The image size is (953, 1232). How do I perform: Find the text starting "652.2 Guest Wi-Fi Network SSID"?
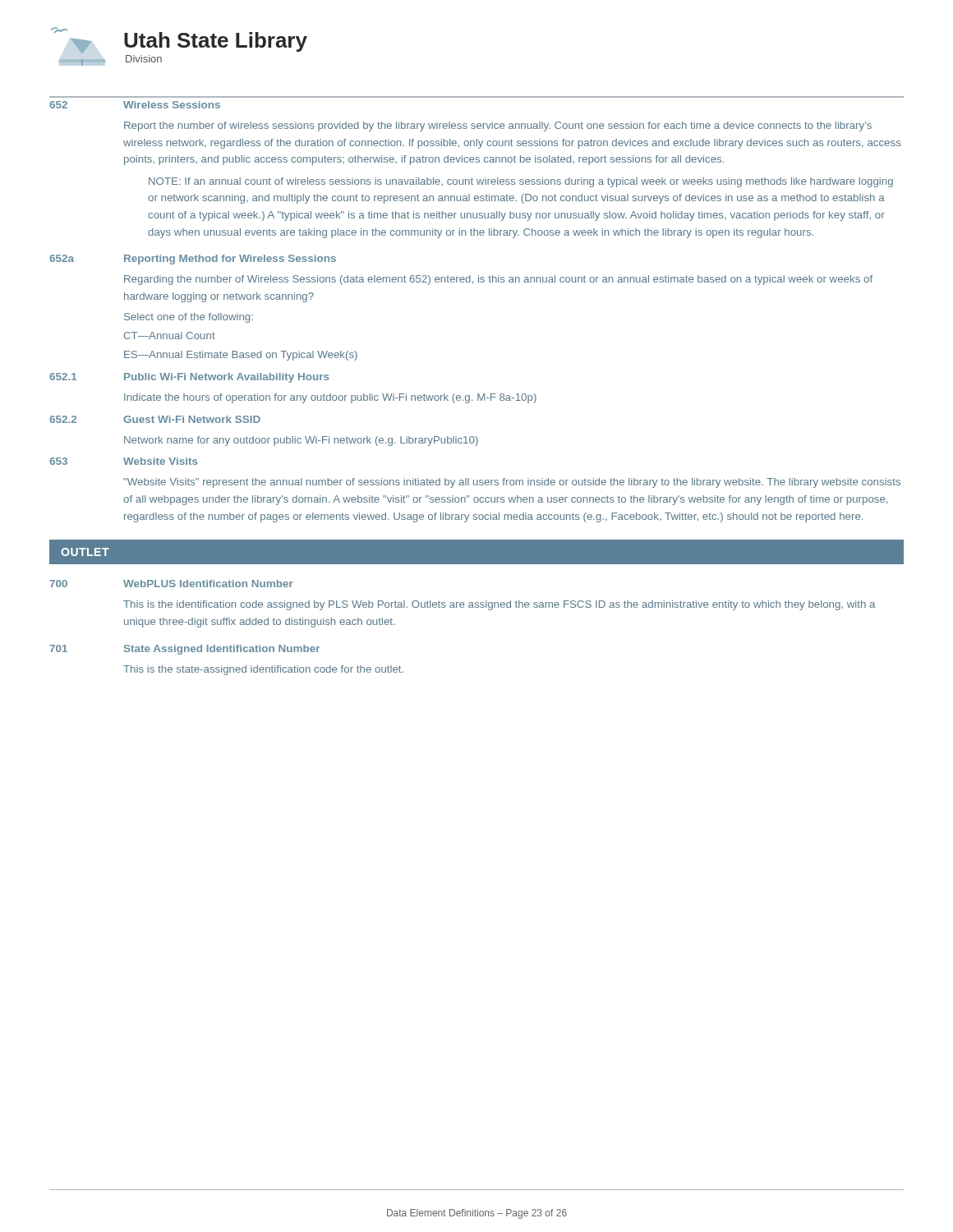(155, 421)
